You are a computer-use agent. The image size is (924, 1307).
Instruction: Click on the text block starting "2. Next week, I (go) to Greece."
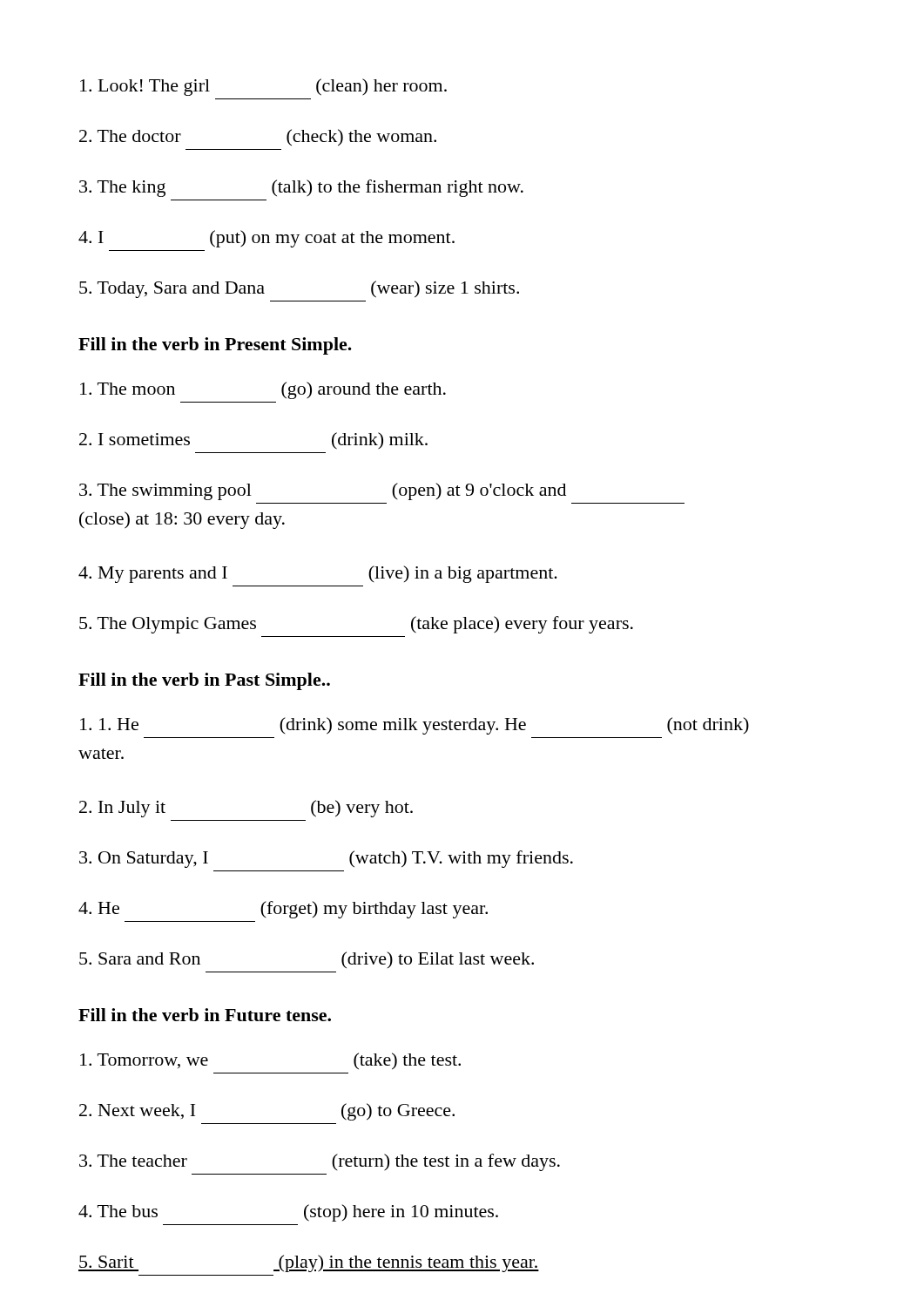click(146, 1111)
